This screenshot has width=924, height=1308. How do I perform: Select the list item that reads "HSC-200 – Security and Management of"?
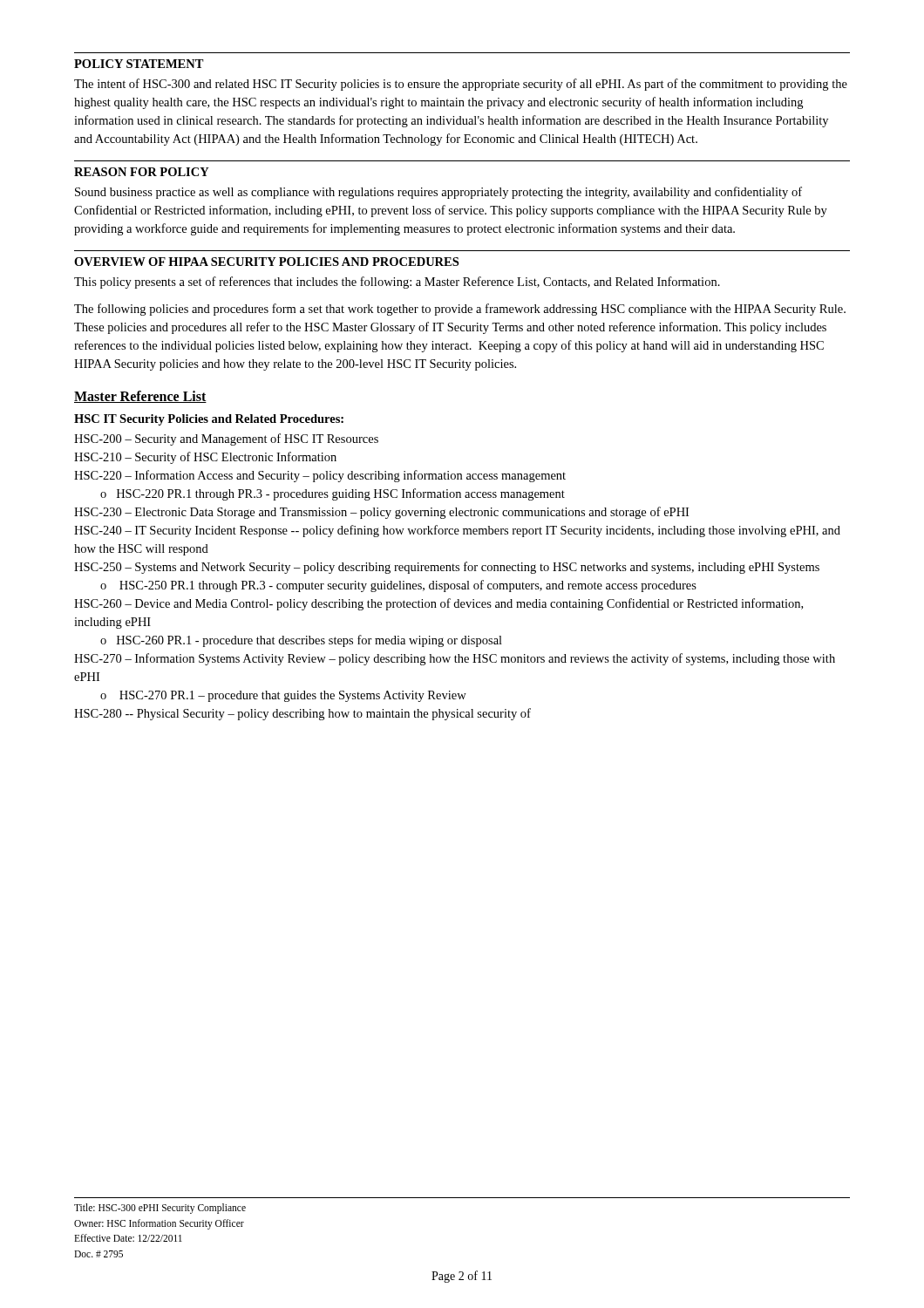click(x=226, y=439)
